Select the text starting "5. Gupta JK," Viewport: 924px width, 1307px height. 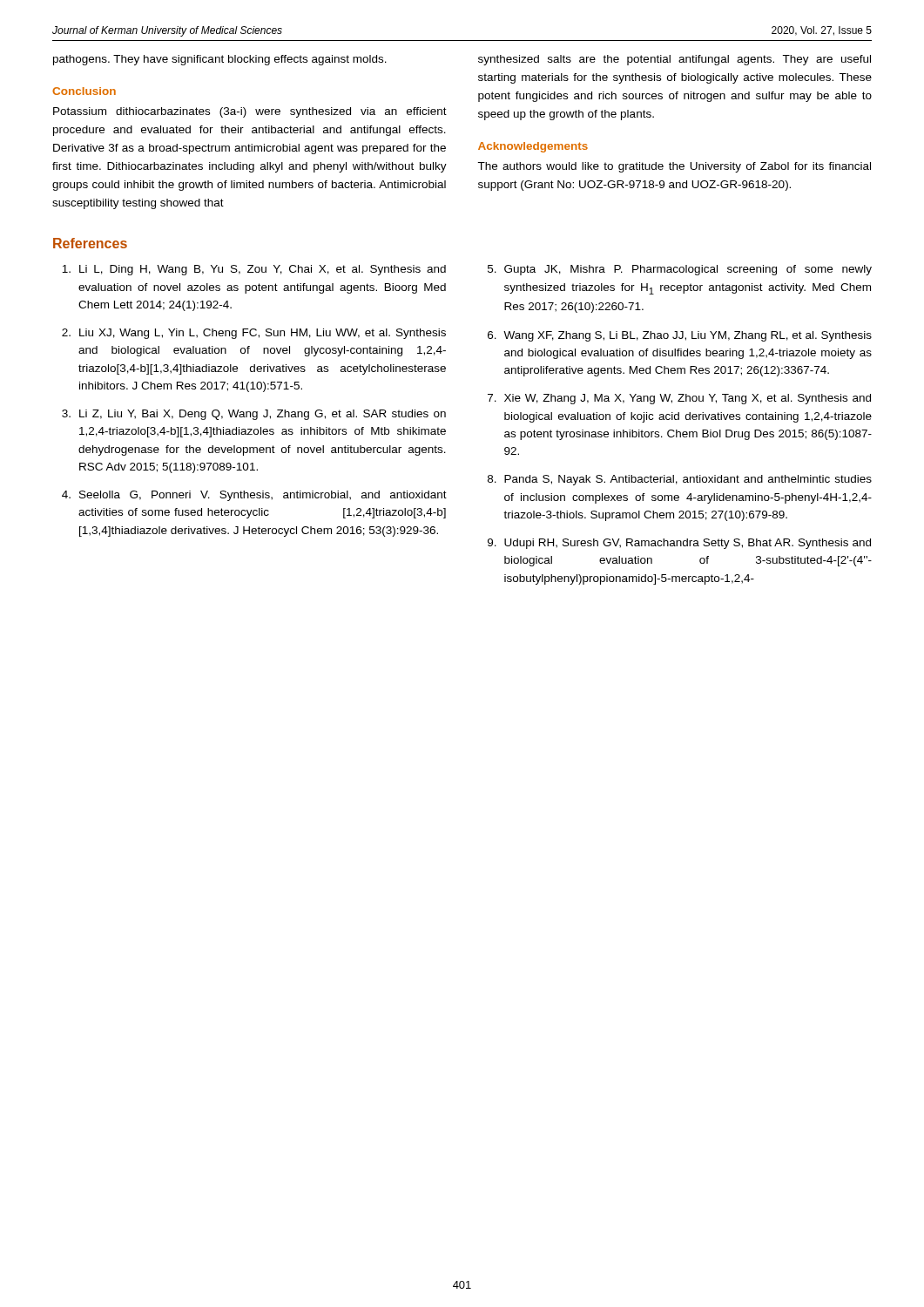pyautogui.click(x=675, y=288)
